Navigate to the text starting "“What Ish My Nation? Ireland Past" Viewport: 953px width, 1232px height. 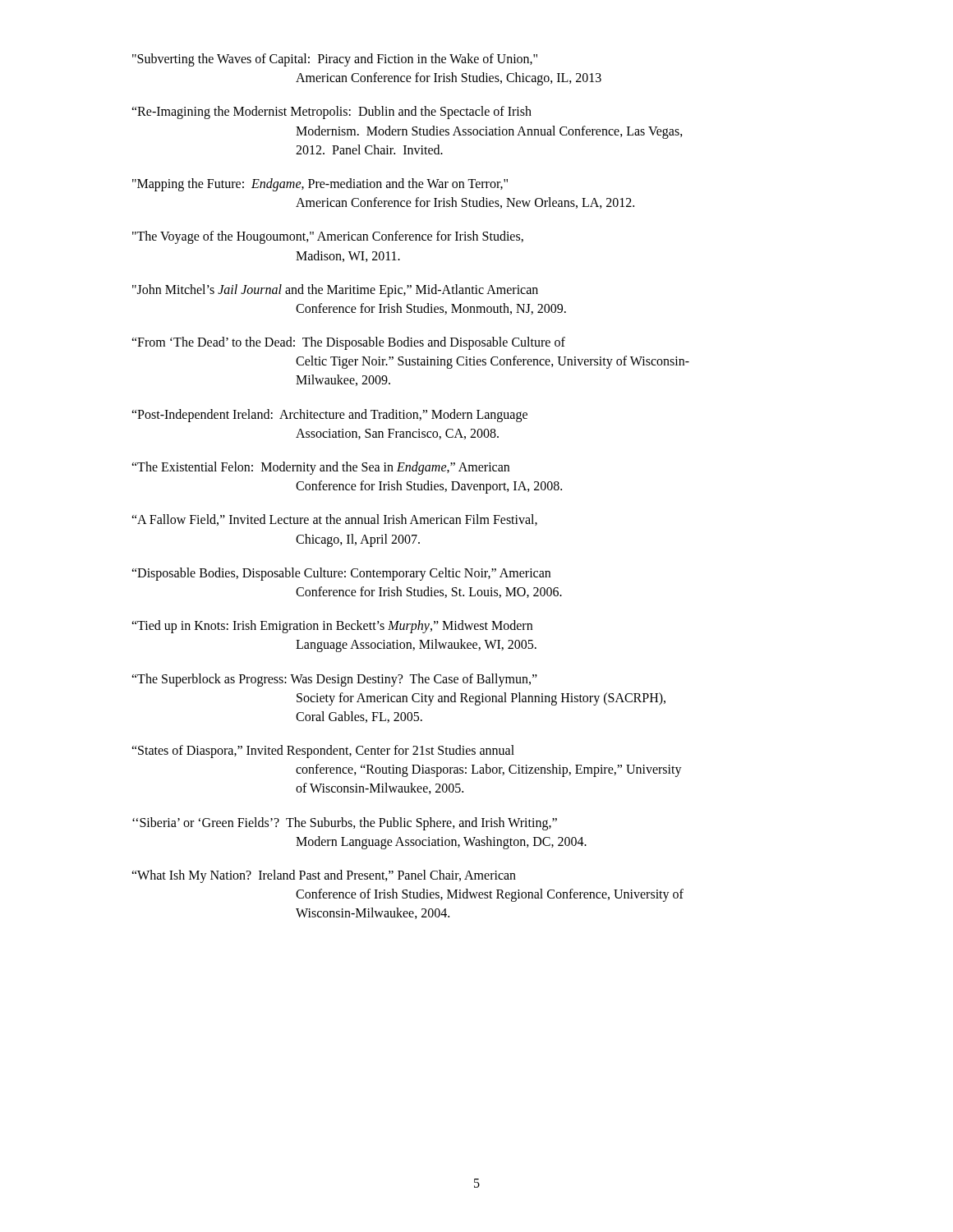pos(476,895)
